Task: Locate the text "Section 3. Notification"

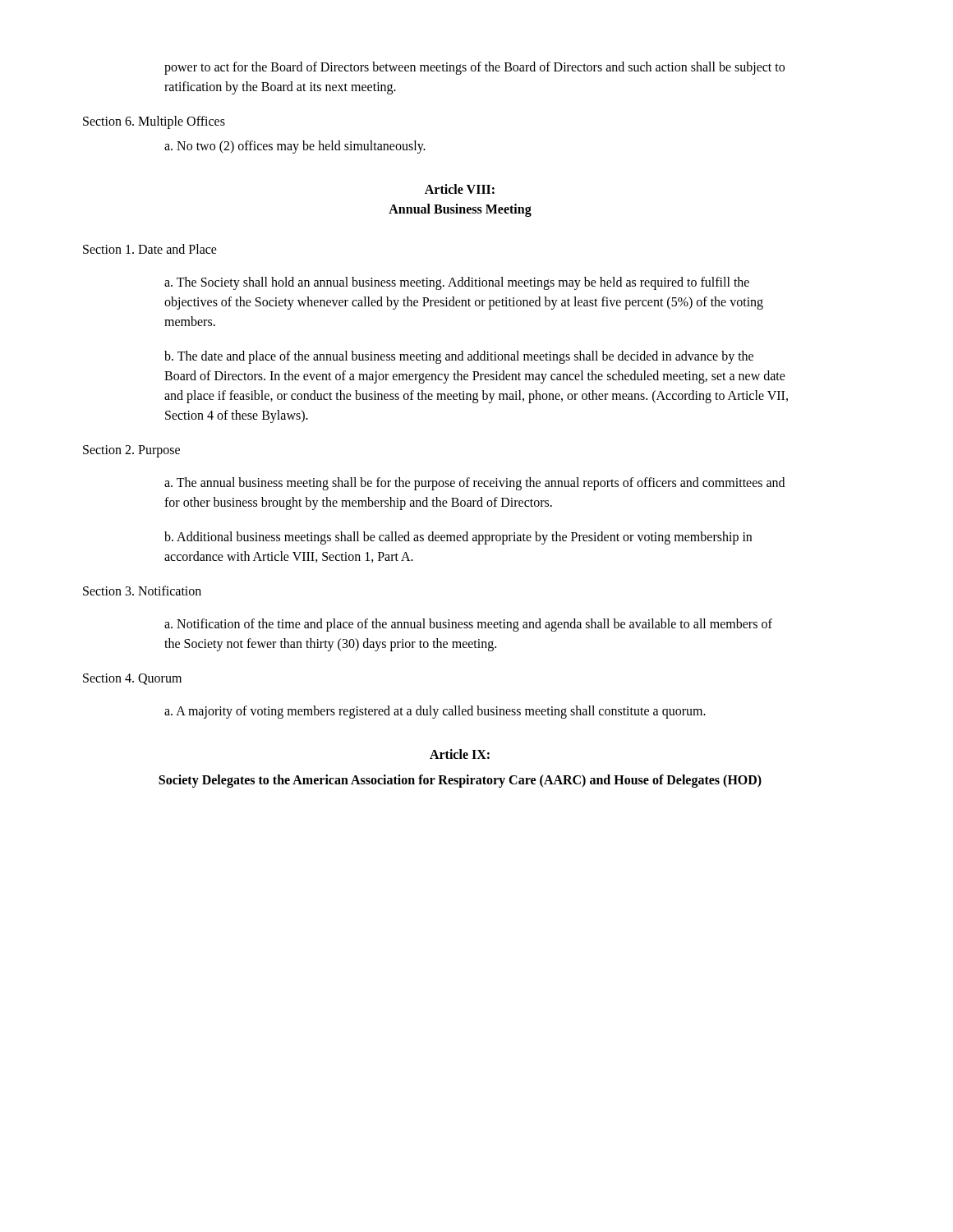Action: (x=142, y=591)
